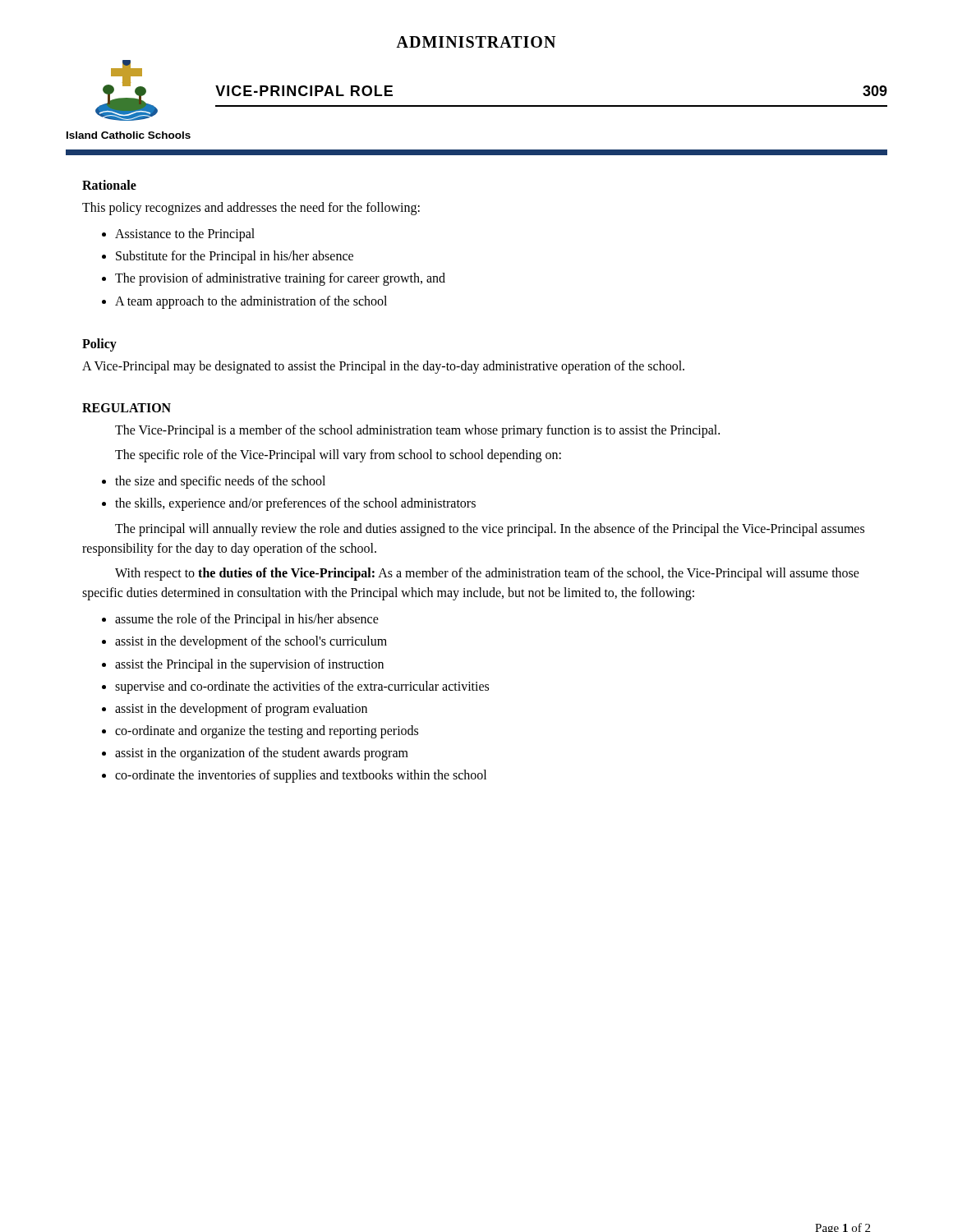Find the element starting "With respect to"
953x1232 pixels.
[x=471, y=583]
